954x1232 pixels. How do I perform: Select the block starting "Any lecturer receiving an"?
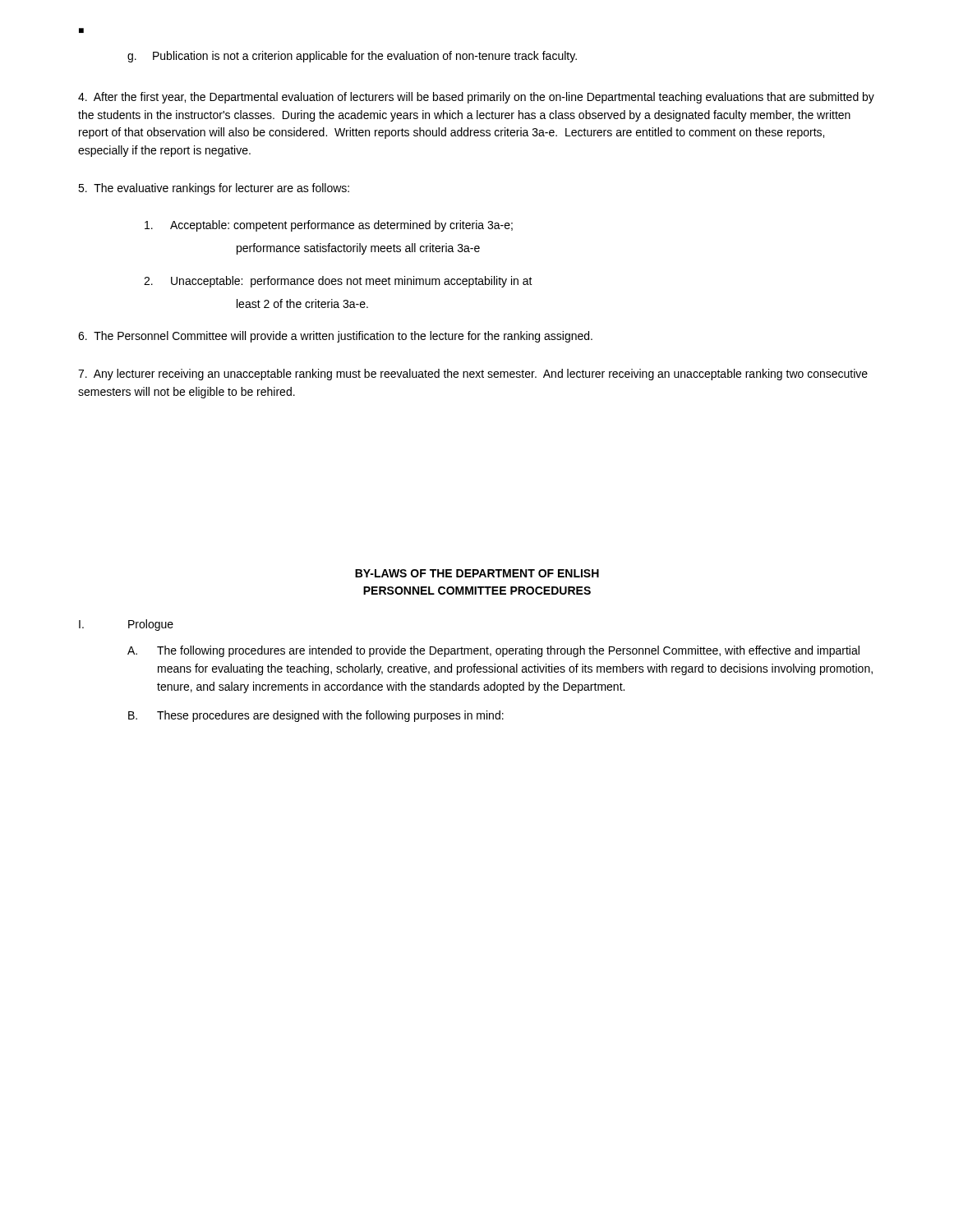coord(473,382)
